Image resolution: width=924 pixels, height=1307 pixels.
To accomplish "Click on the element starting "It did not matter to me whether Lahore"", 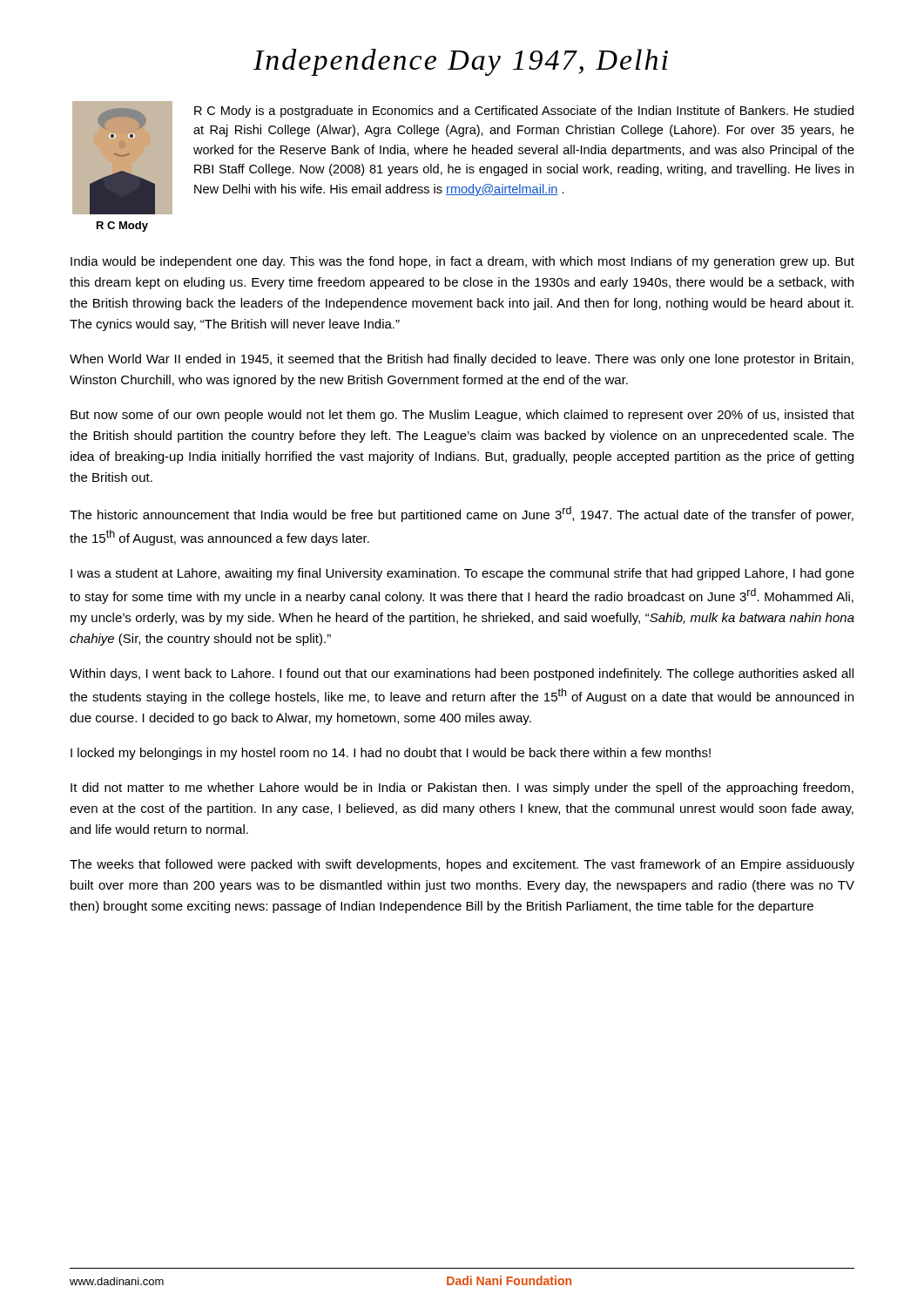I will [462, 808].
